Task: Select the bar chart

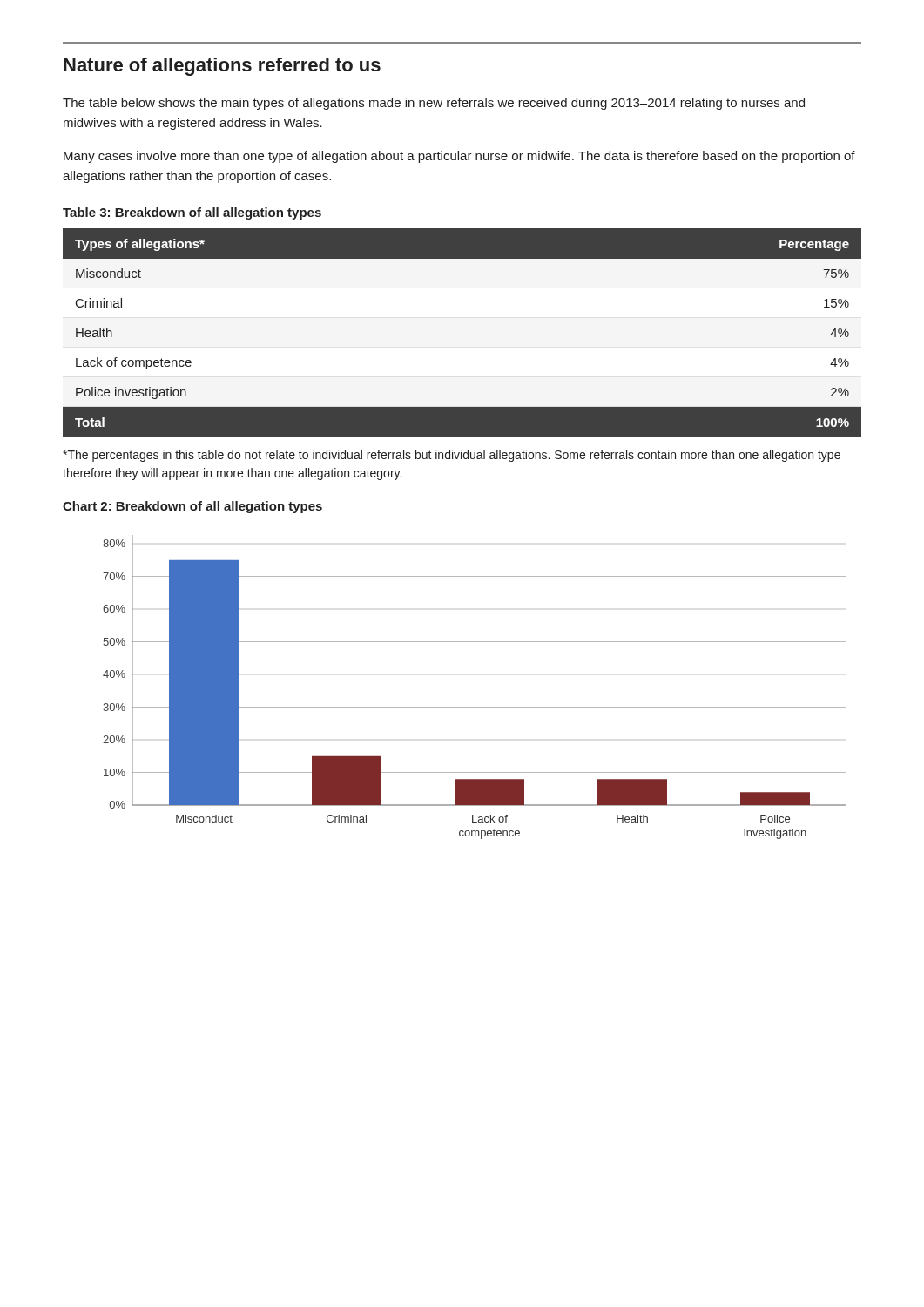Action: coord(462,706)
